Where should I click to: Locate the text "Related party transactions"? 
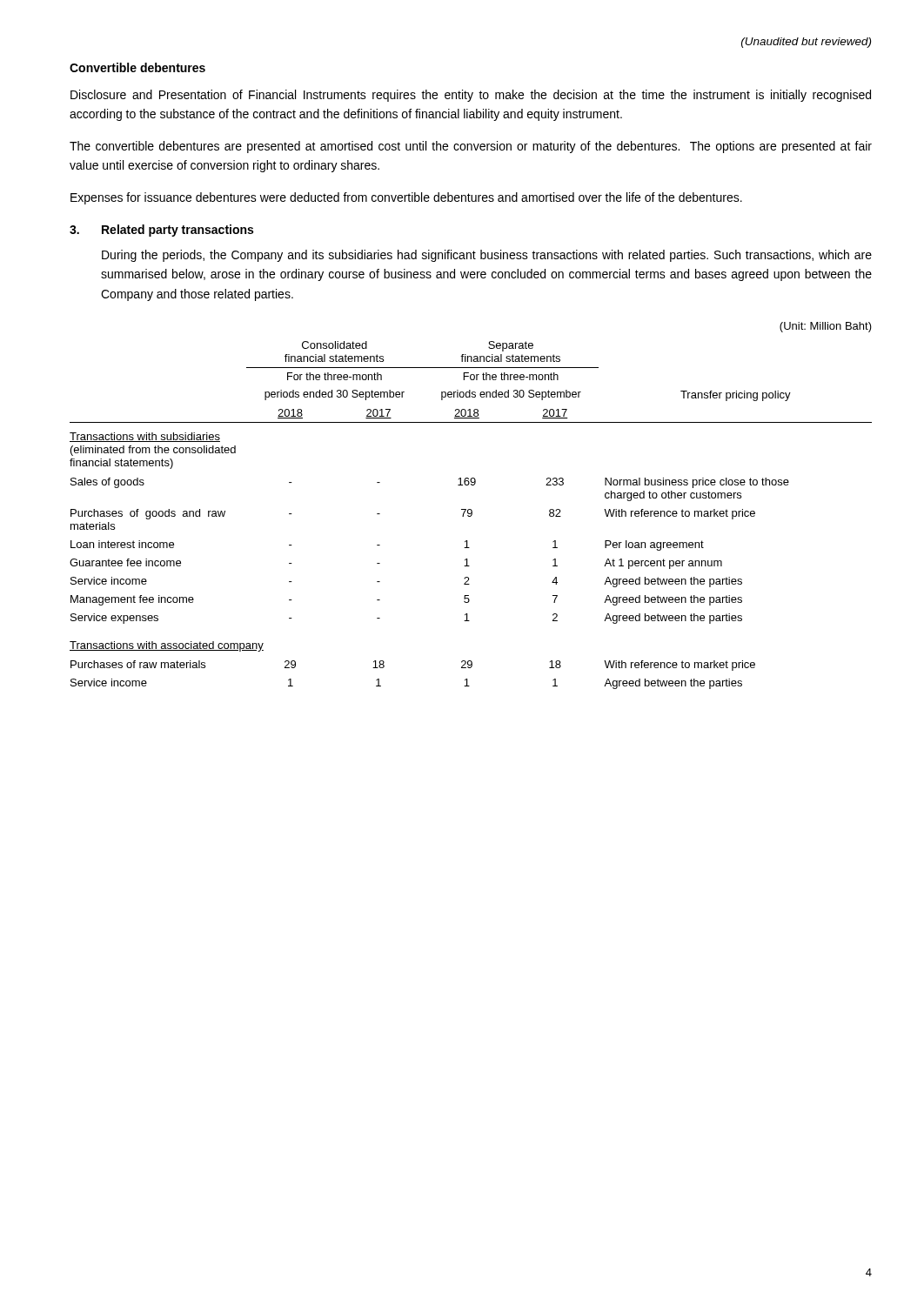177,230
